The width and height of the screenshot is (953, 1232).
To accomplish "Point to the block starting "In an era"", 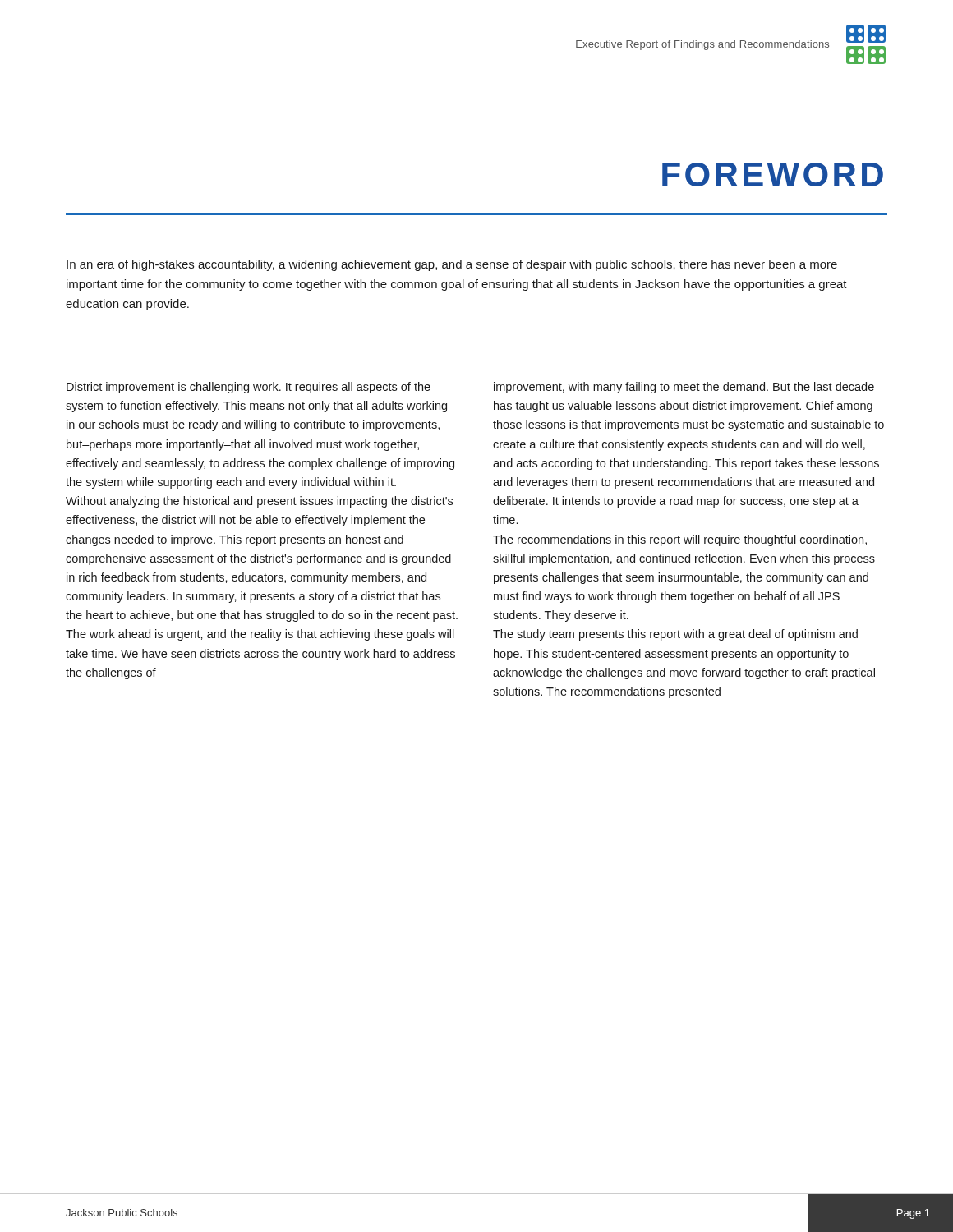I will [x=476, y=284].
